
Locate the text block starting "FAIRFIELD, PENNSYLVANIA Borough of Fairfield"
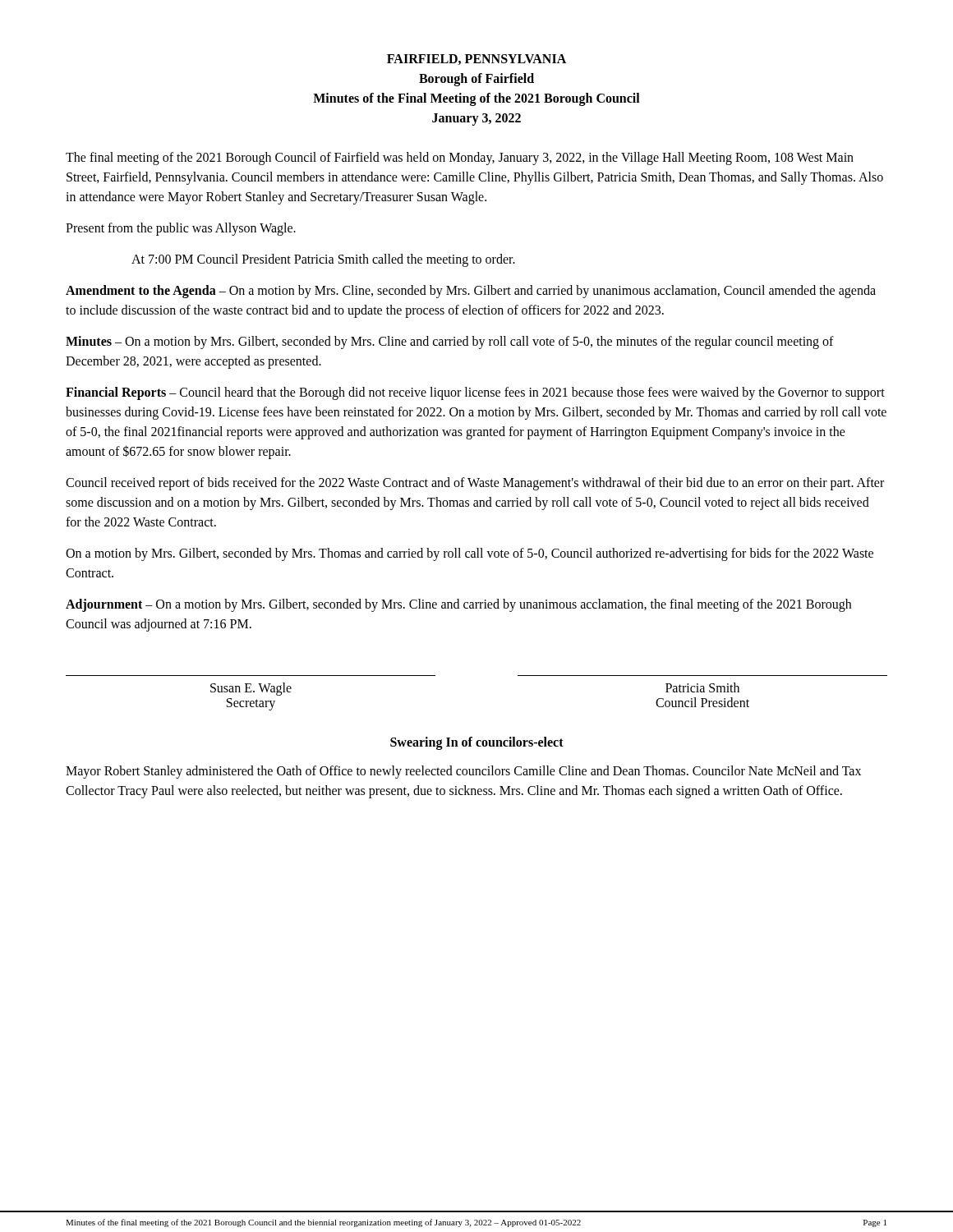(x=476, y=89)
